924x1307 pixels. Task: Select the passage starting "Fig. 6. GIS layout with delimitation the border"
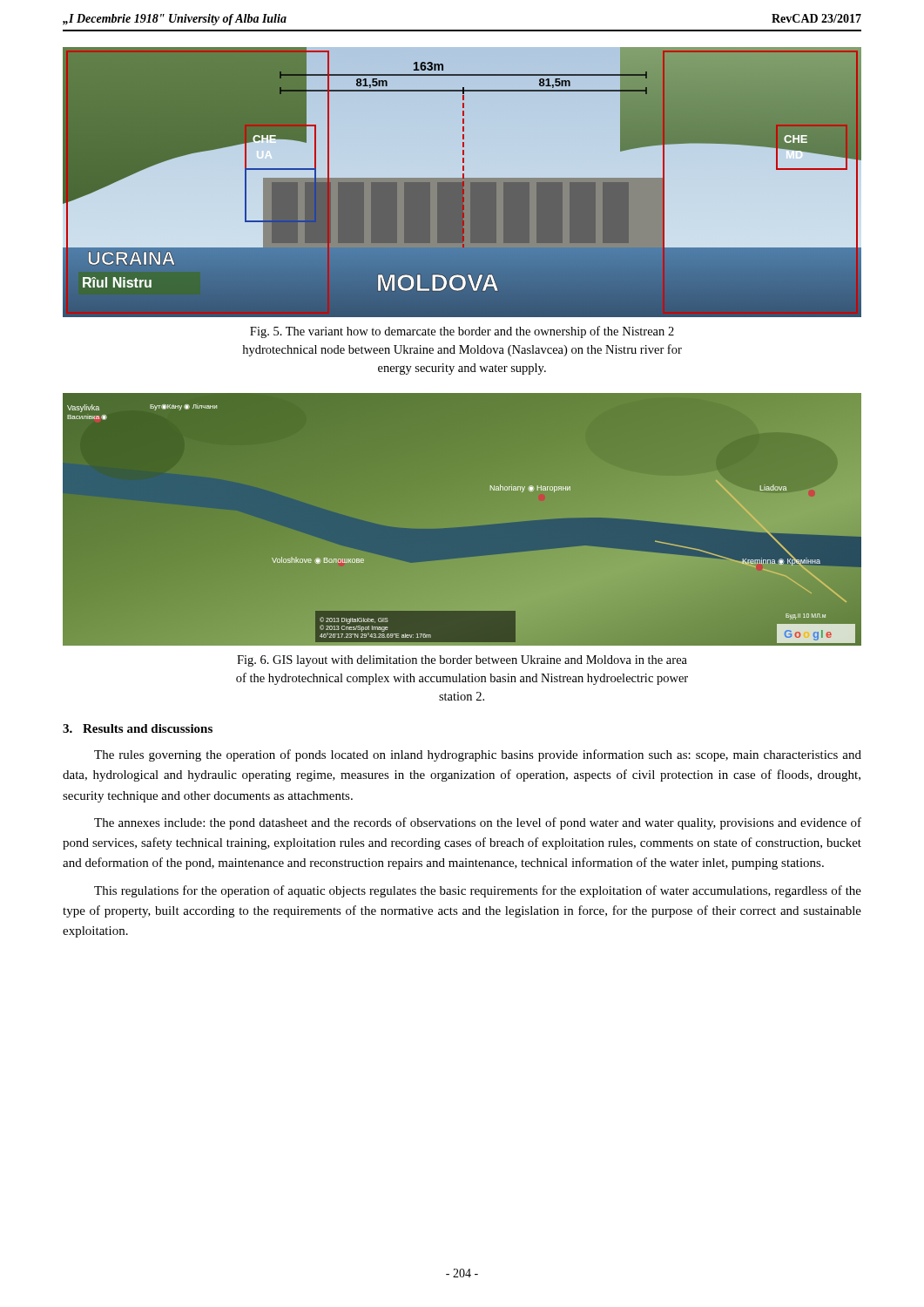(462, 678)
